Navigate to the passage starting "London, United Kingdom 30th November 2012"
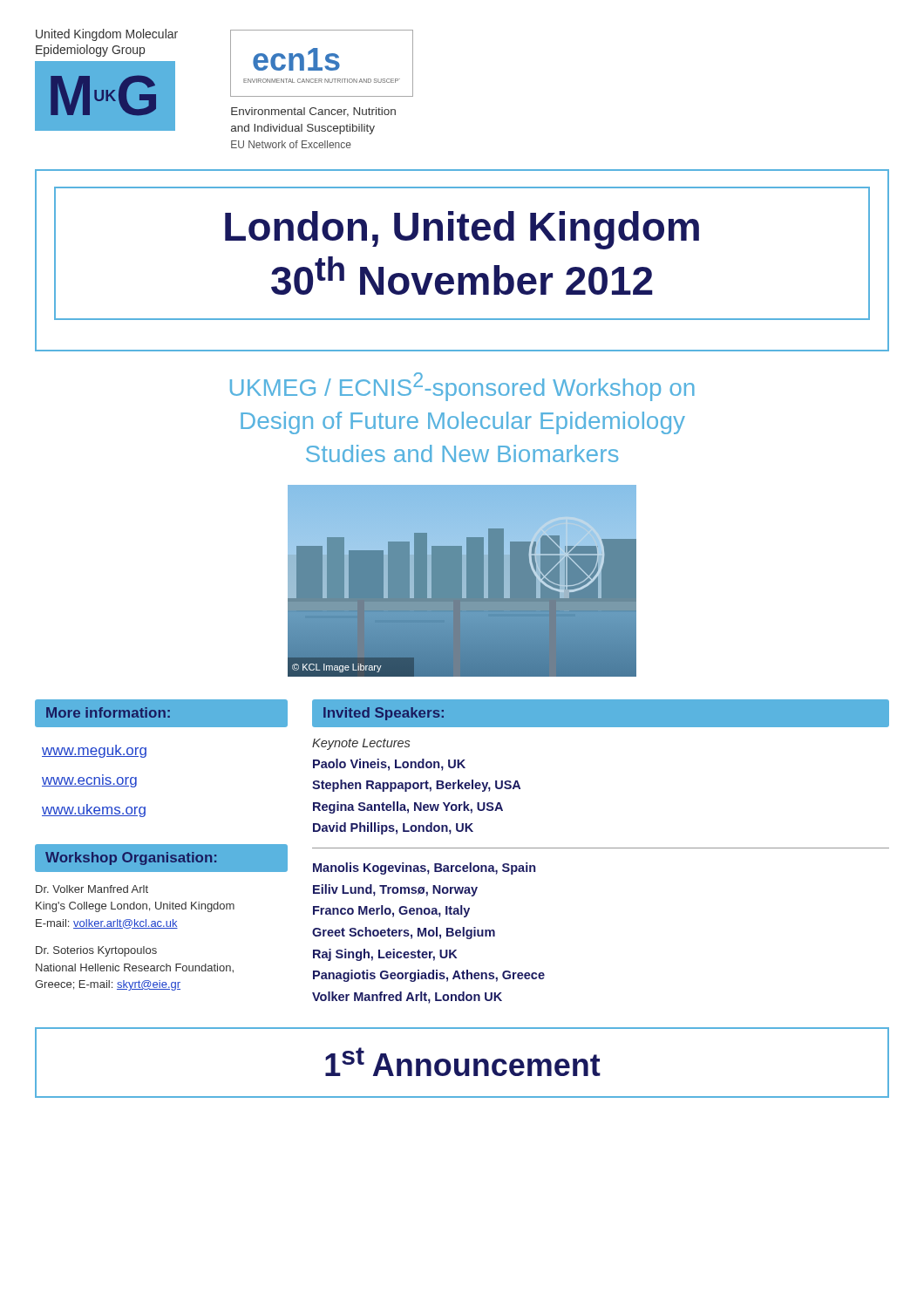 click(462, 253)
